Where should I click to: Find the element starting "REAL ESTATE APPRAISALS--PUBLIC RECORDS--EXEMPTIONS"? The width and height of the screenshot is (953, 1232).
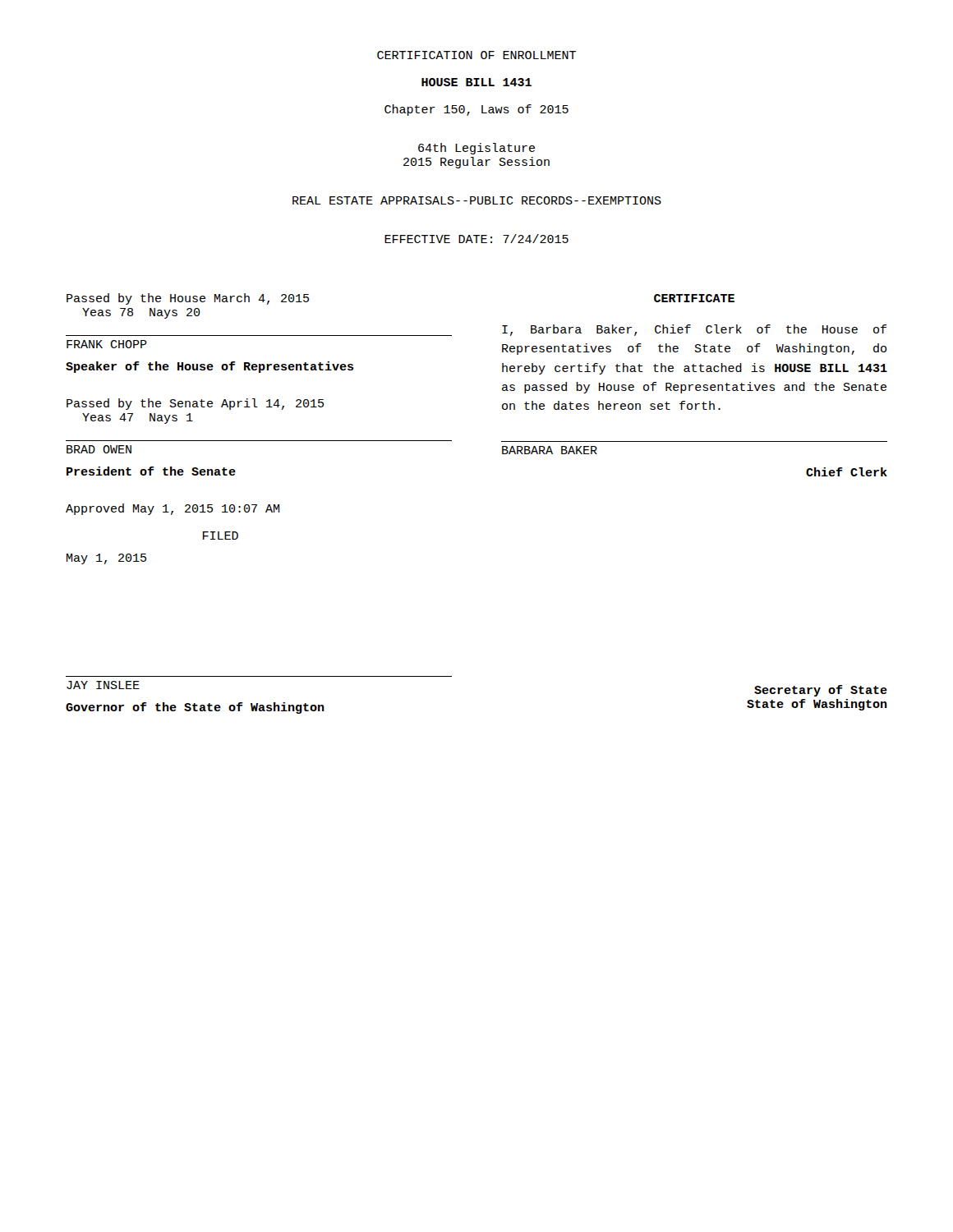pyautogui.click(x=476, y=202)
